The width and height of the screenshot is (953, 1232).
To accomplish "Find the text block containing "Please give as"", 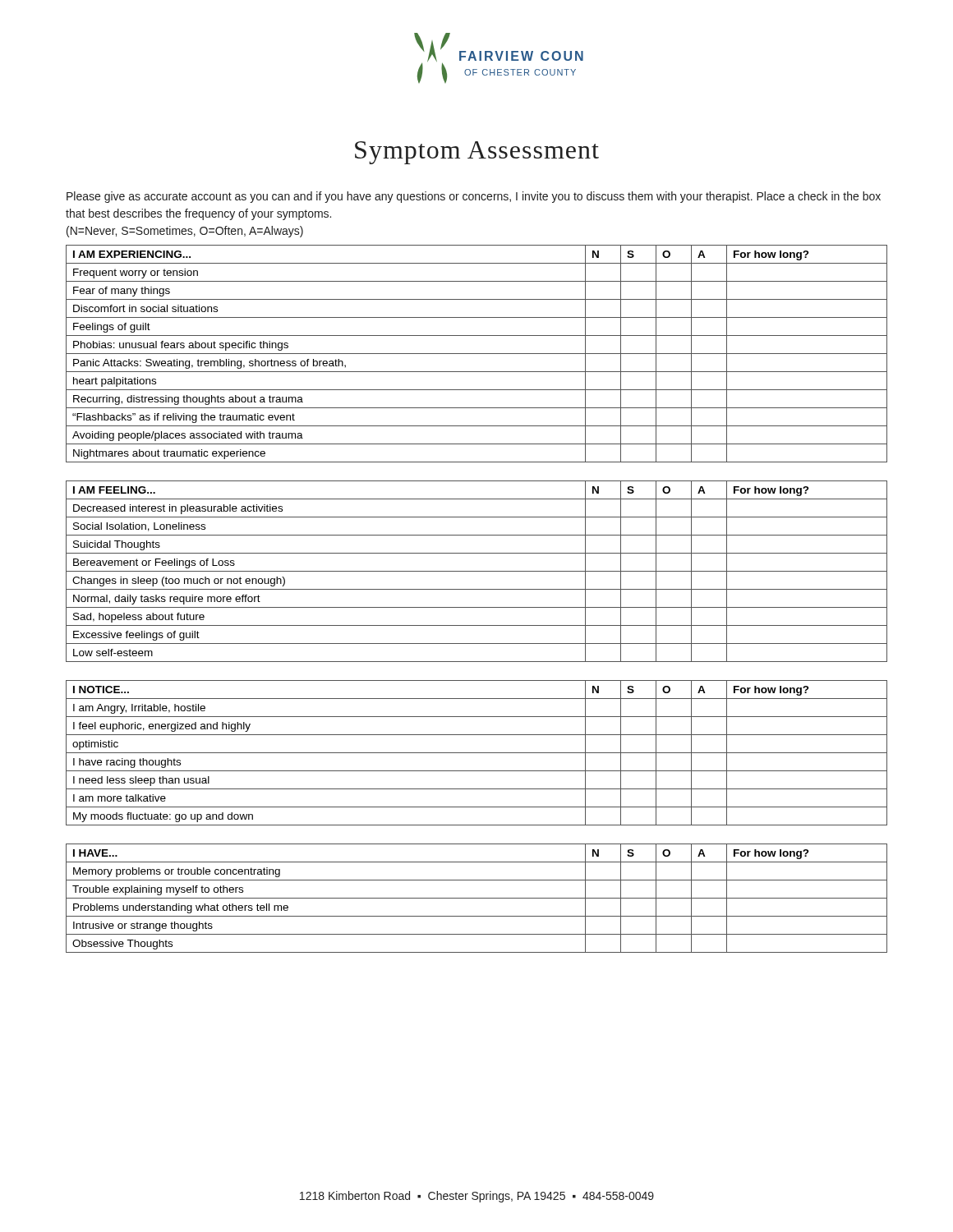I will [x=474, y=197].
